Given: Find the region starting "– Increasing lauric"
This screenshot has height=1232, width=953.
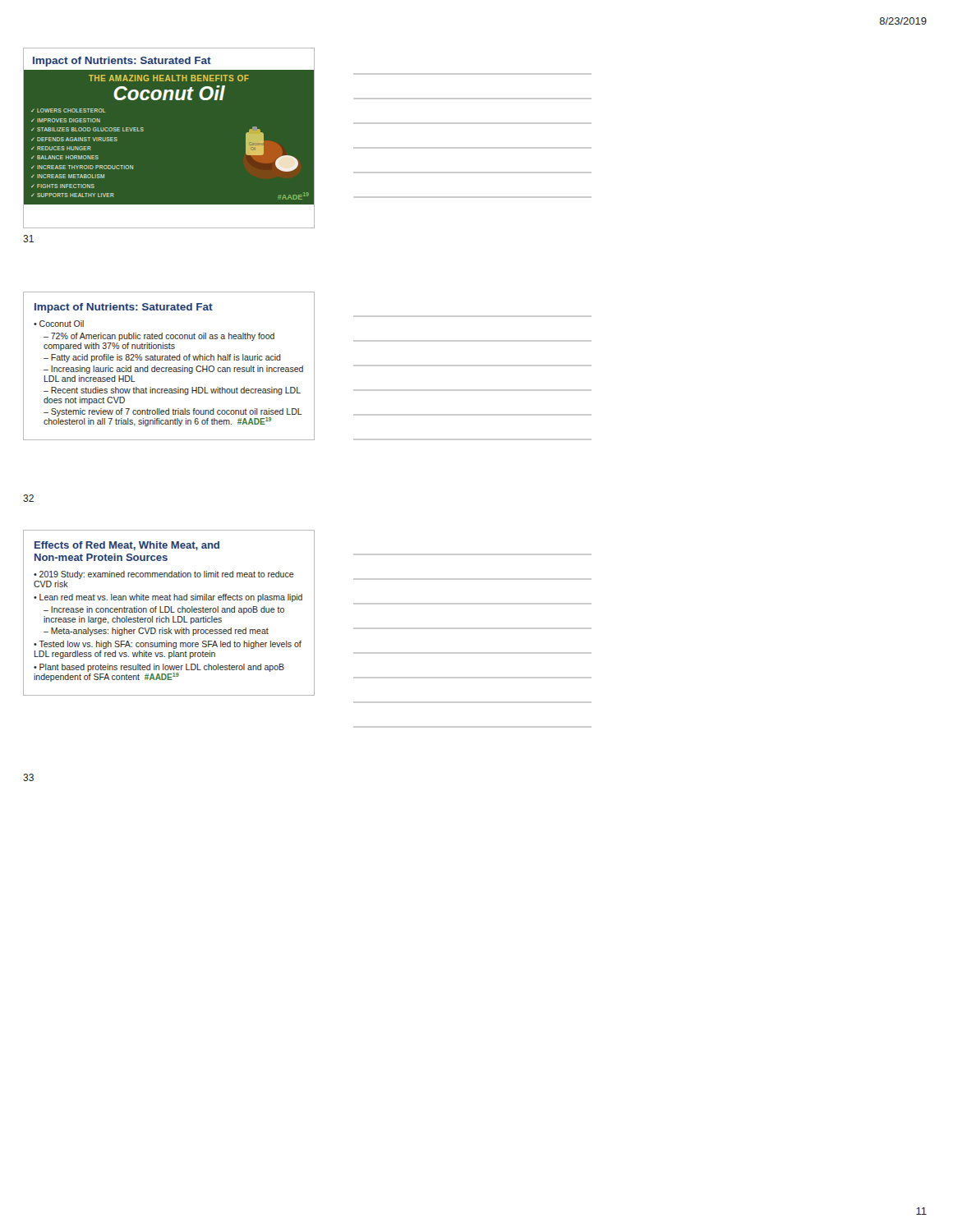Looking at the screenshot, I should click(173, 374).
